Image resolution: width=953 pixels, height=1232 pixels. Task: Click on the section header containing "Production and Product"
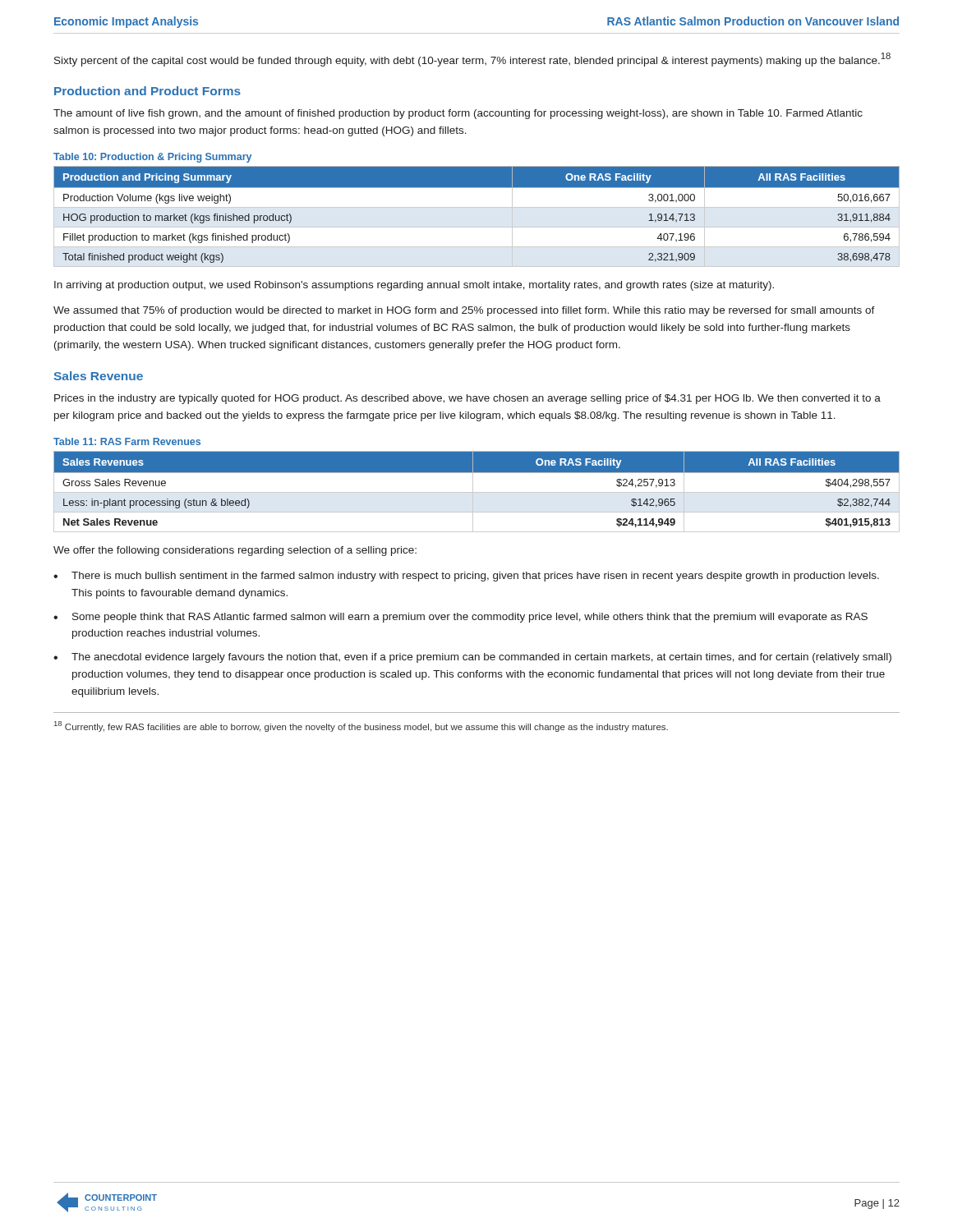tap(147, 91)
